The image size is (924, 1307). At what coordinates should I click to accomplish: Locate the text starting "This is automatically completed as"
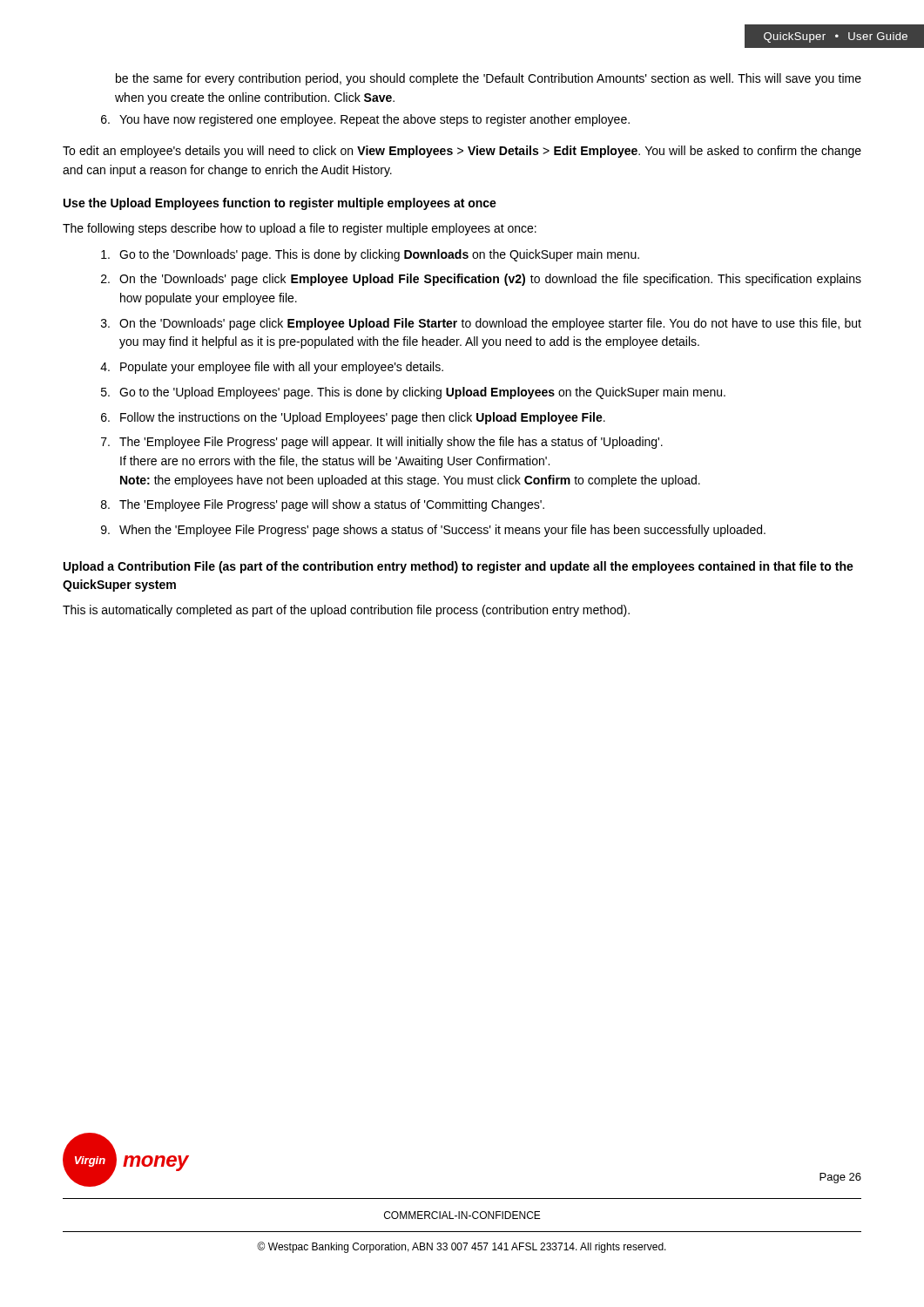(347, 610)
